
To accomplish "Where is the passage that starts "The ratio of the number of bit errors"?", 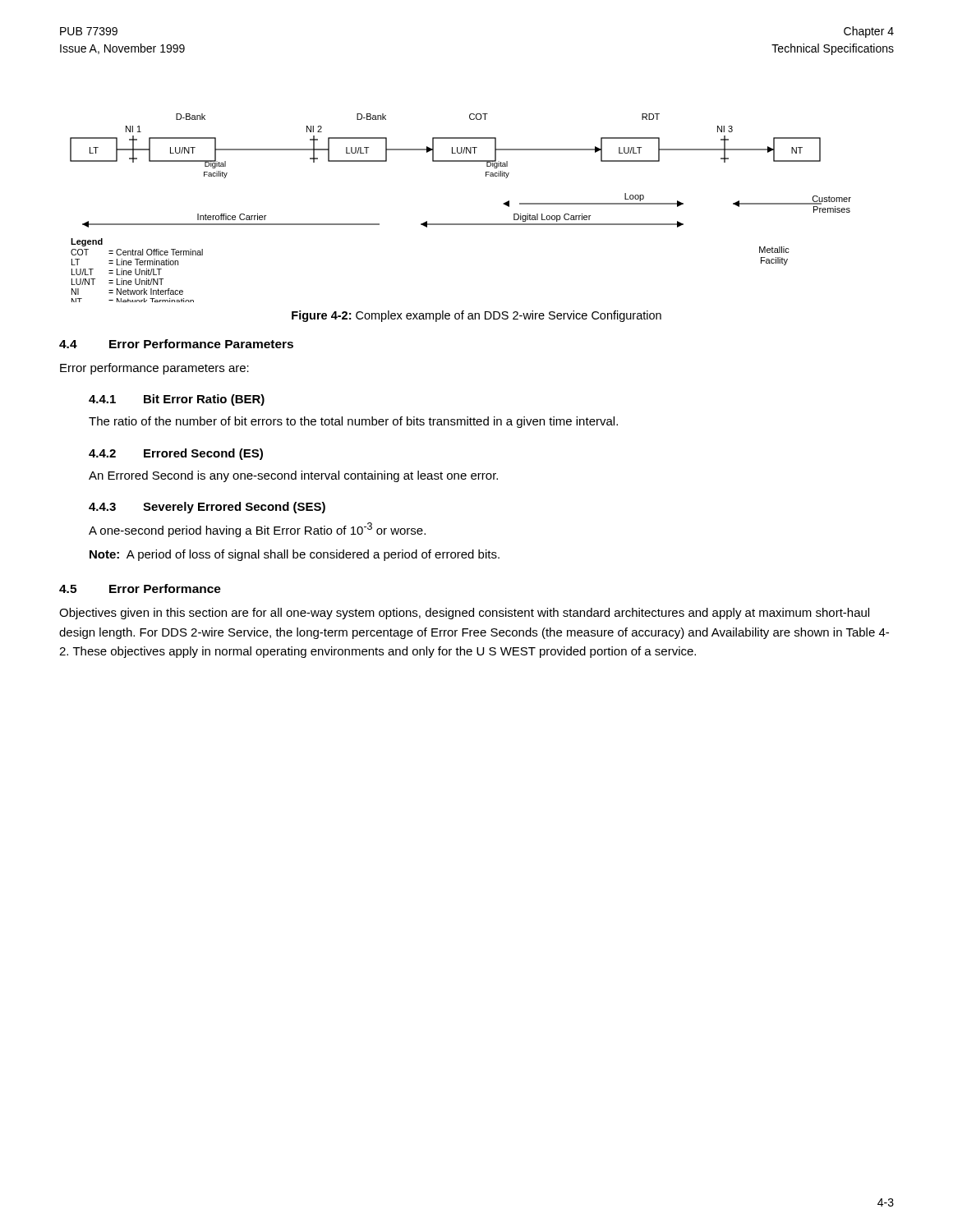I will point(354,421).
